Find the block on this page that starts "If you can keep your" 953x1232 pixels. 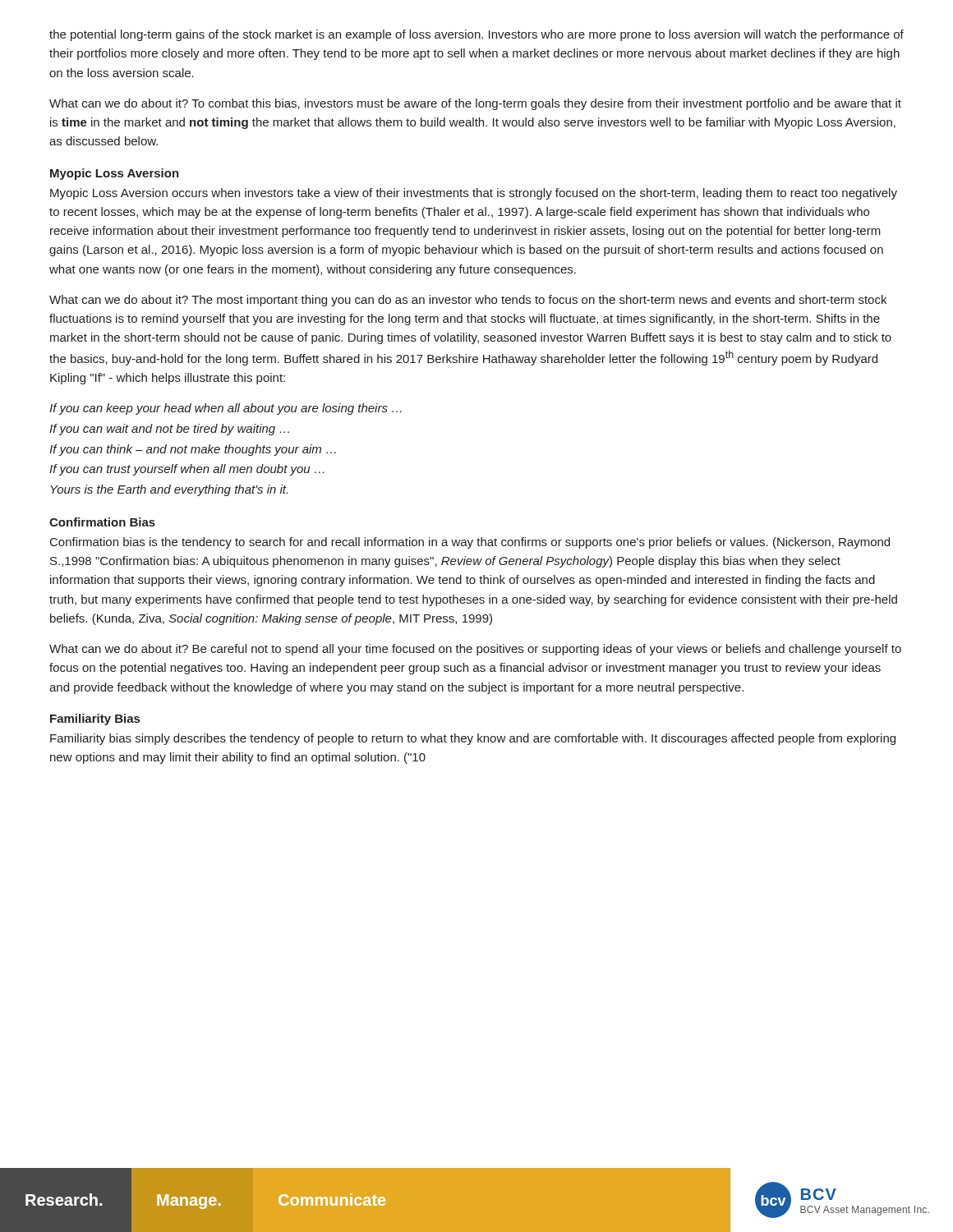(226, 448)
